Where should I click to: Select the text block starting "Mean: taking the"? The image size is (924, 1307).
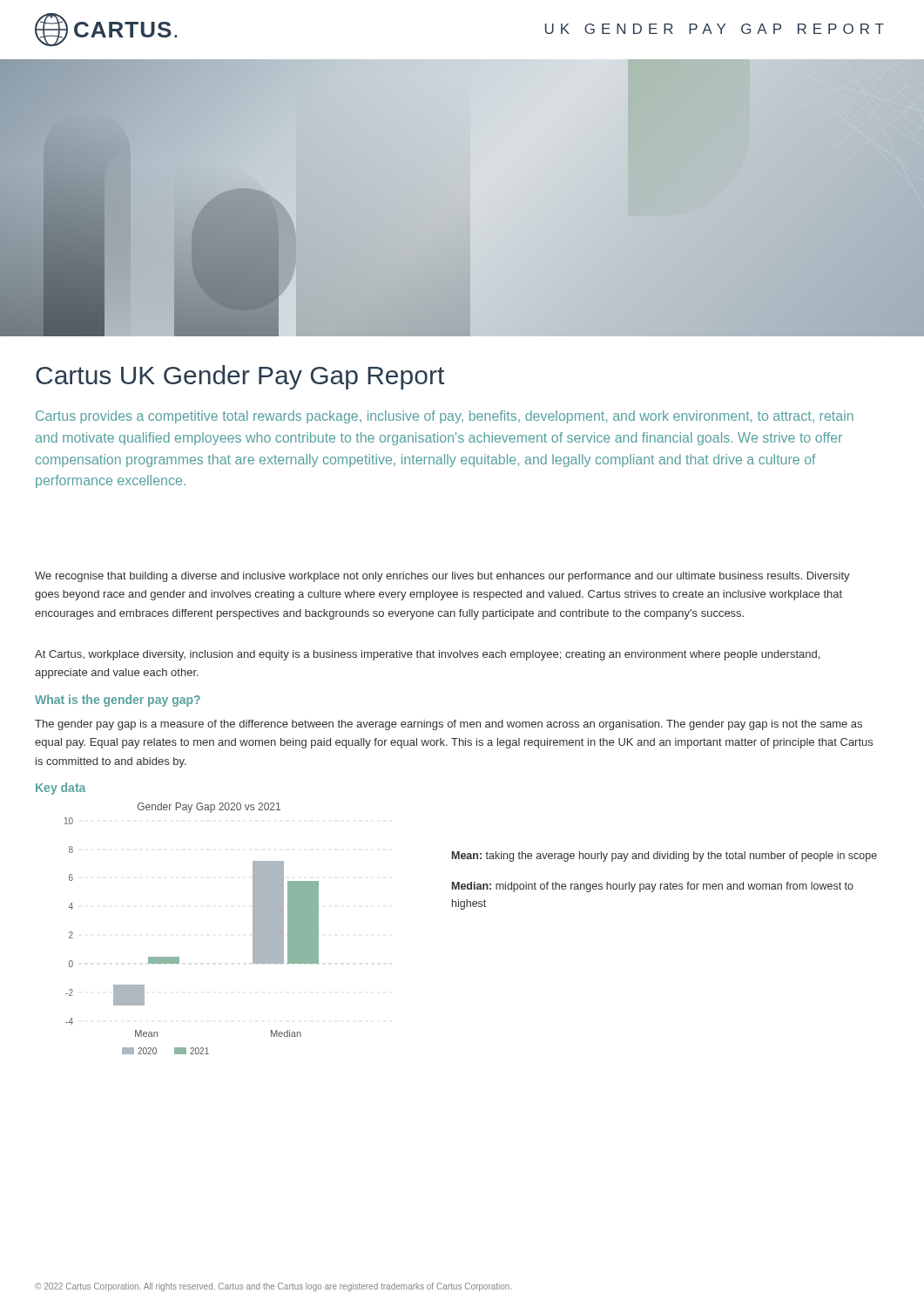pos(669,880)
